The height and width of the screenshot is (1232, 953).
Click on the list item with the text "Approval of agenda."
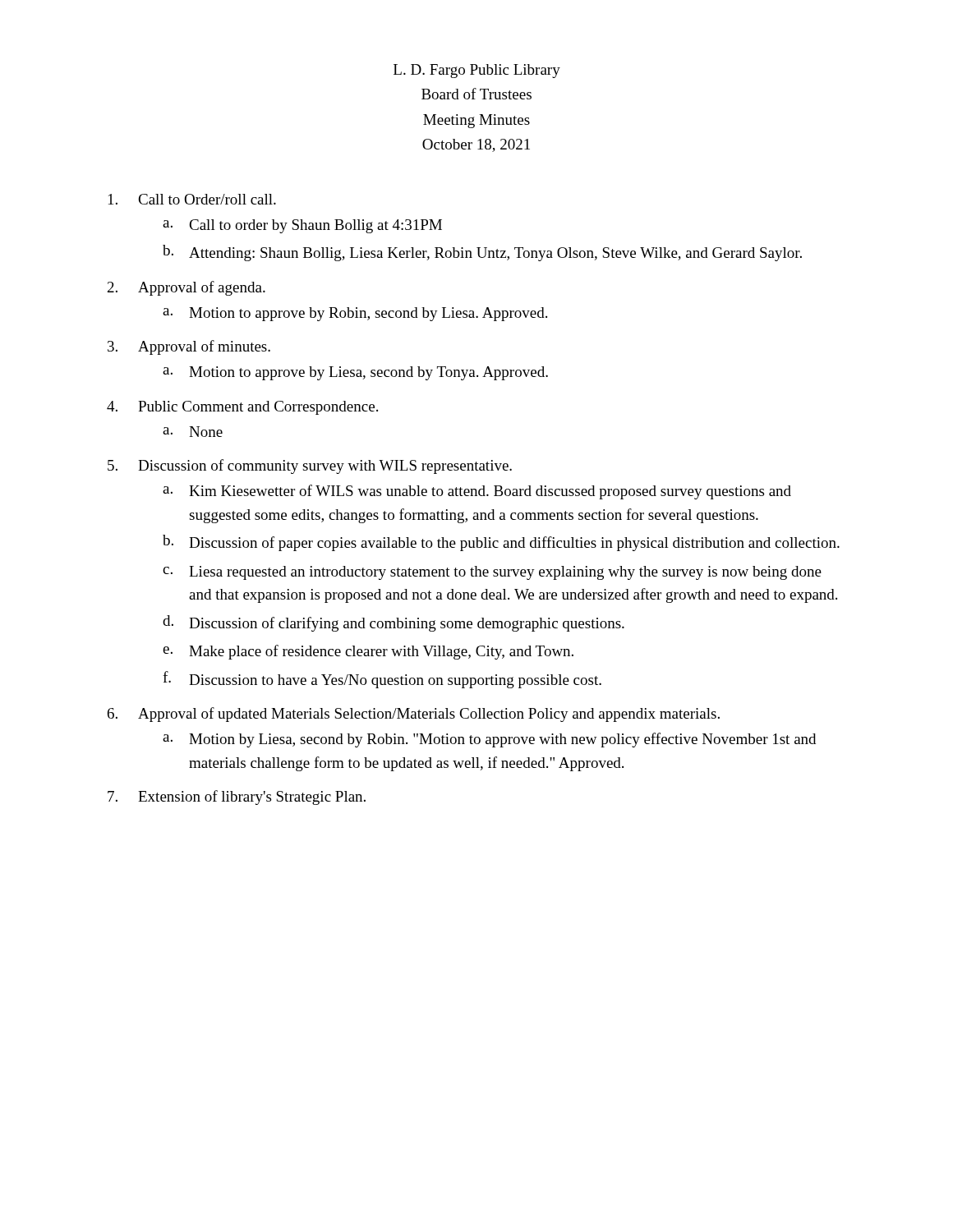202,287
